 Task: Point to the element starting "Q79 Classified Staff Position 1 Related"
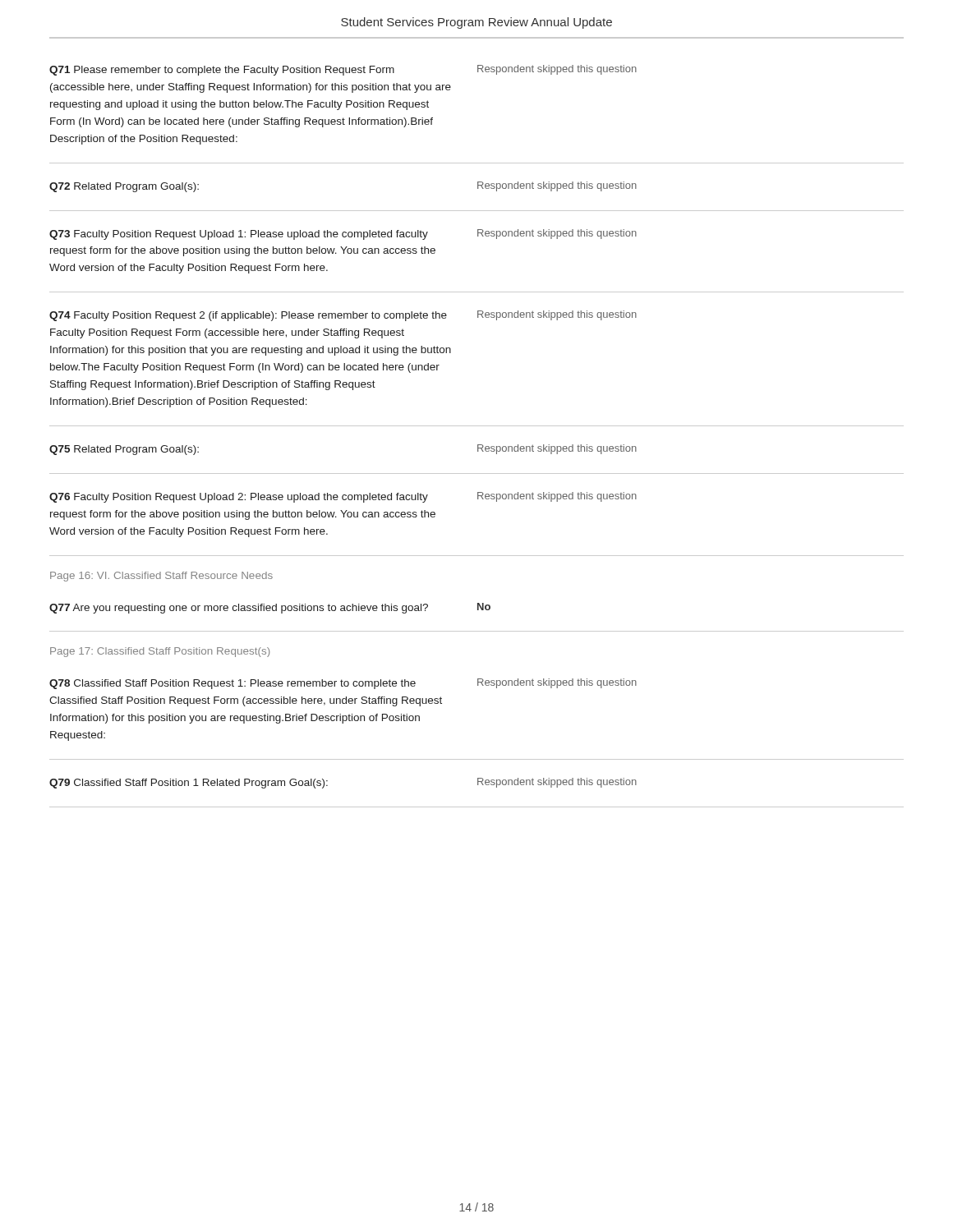tap(189, 782)
